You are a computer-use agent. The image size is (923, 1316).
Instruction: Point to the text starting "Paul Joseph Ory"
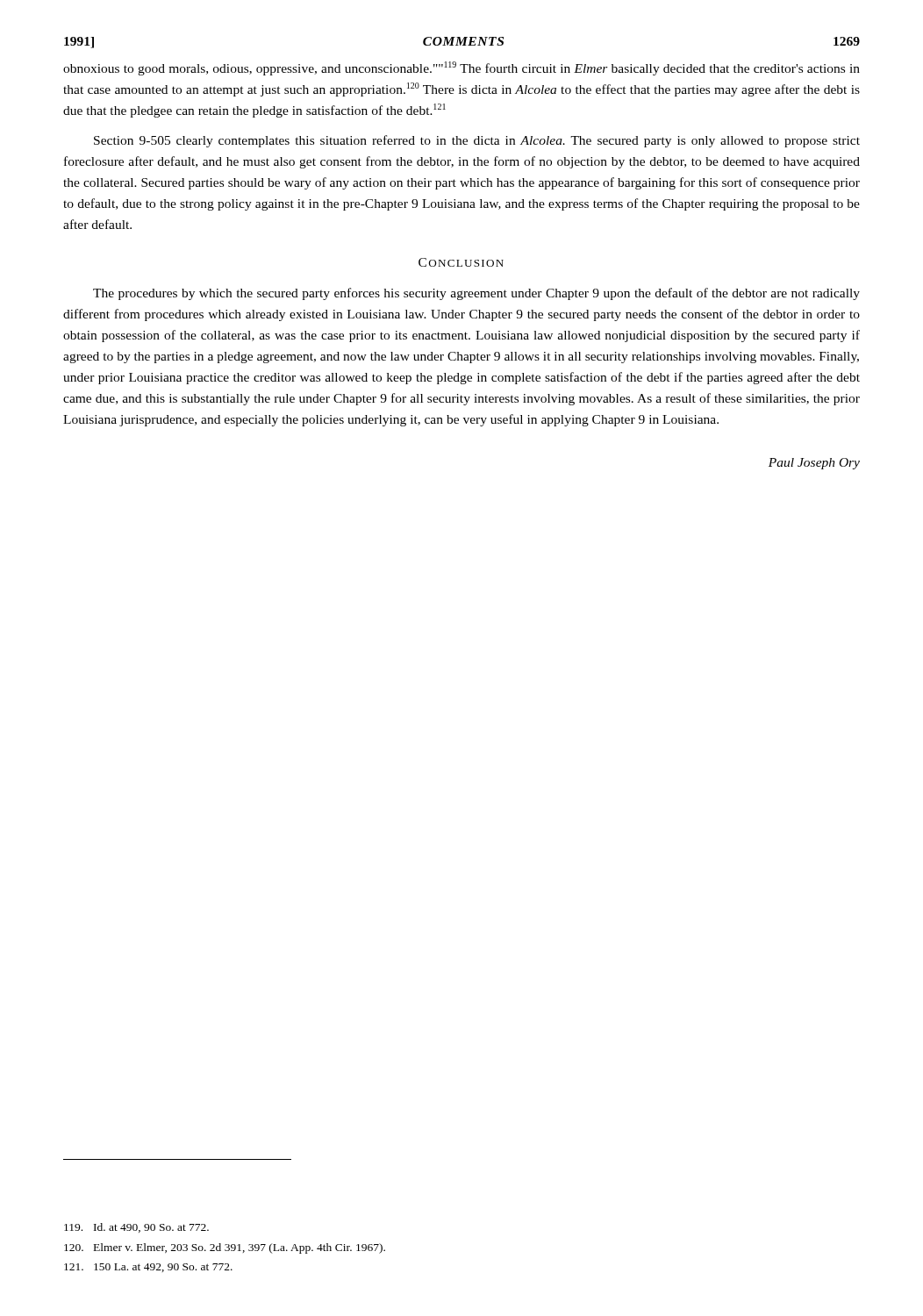814,462
